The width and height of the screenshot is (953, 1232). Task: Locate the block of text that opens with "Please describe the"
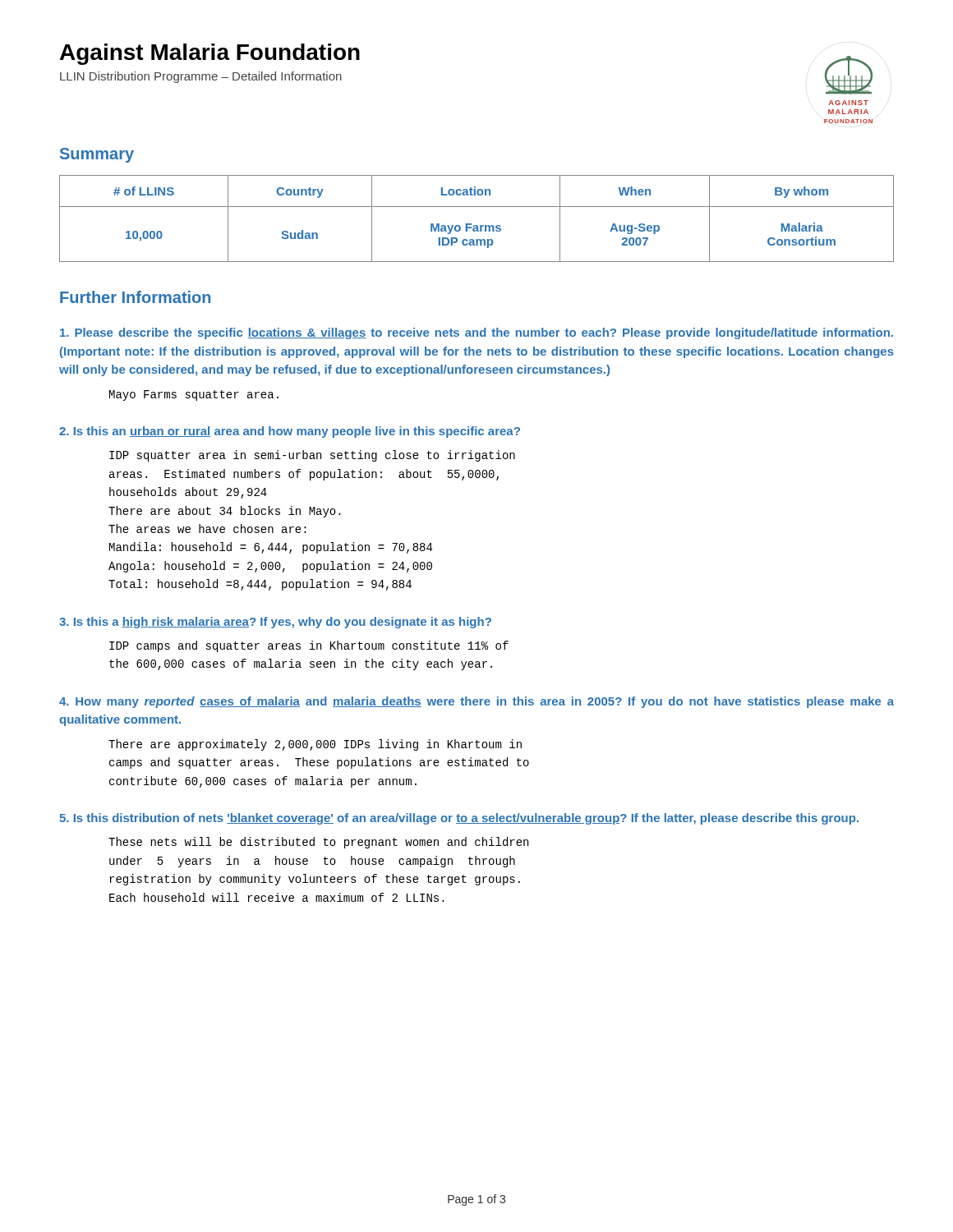point(476,351)
